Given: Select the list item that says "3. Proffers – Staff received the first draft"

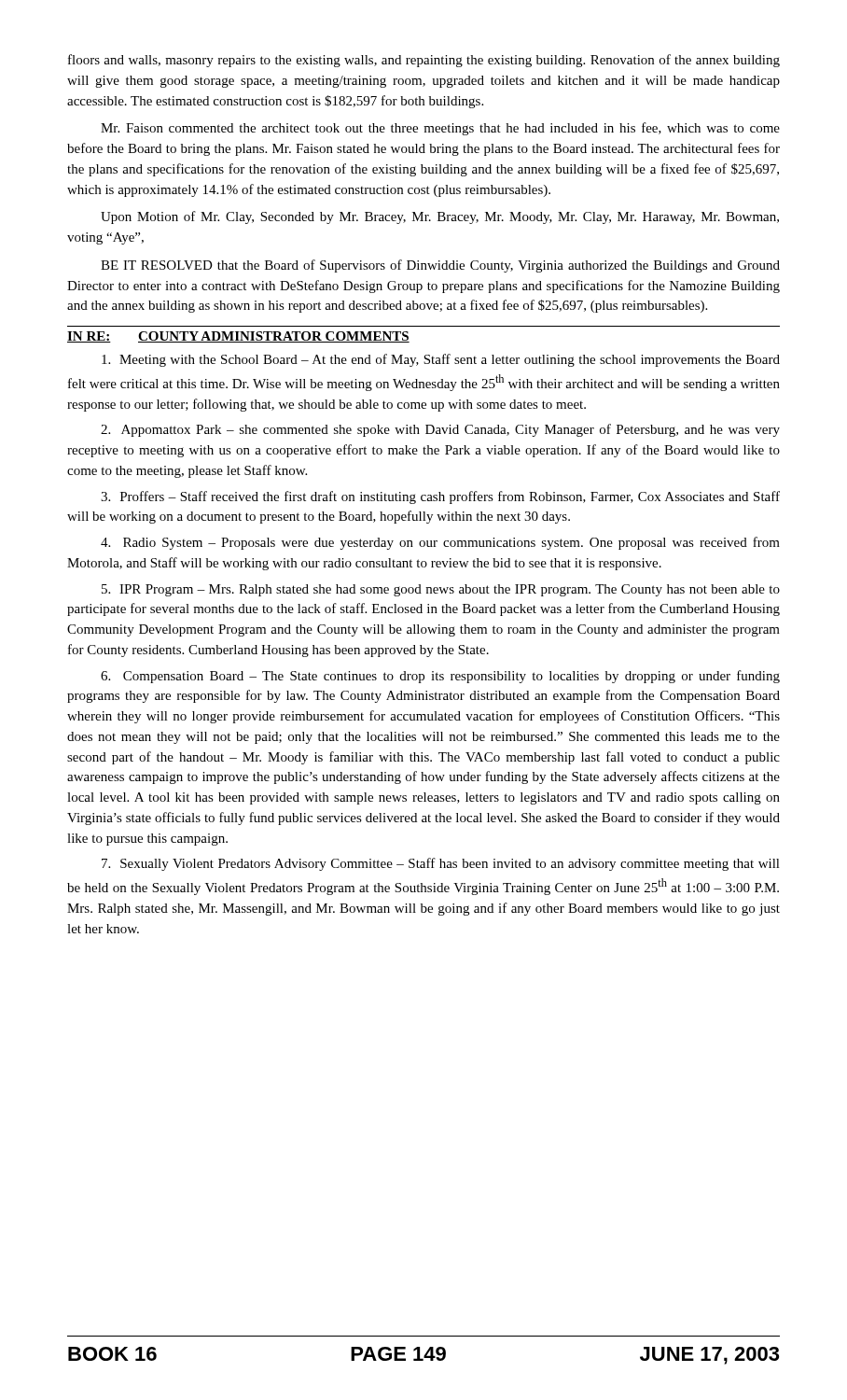Looking at the screenshot, I should [x=424, y=507].
